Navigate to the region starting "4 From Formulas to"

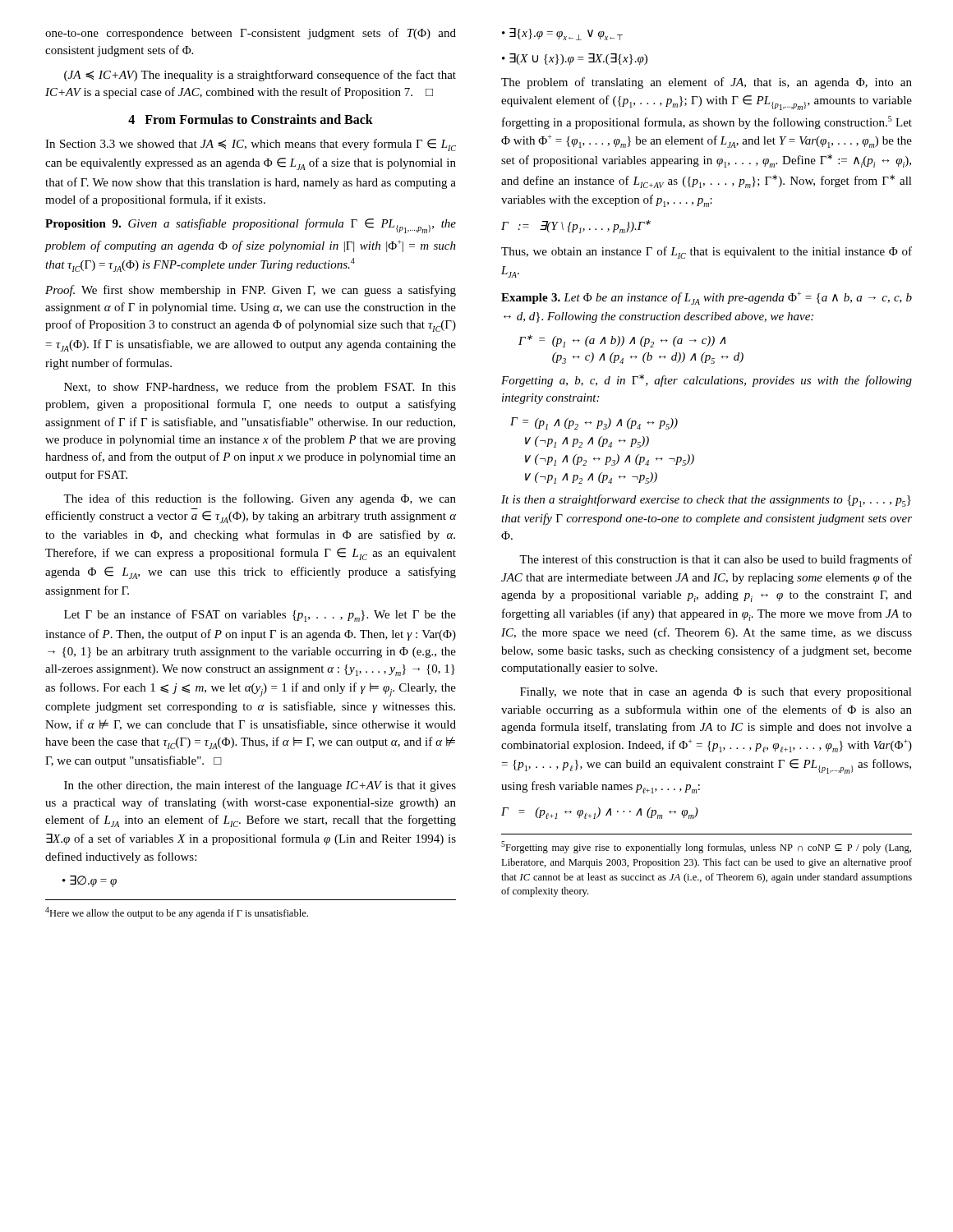251,120
